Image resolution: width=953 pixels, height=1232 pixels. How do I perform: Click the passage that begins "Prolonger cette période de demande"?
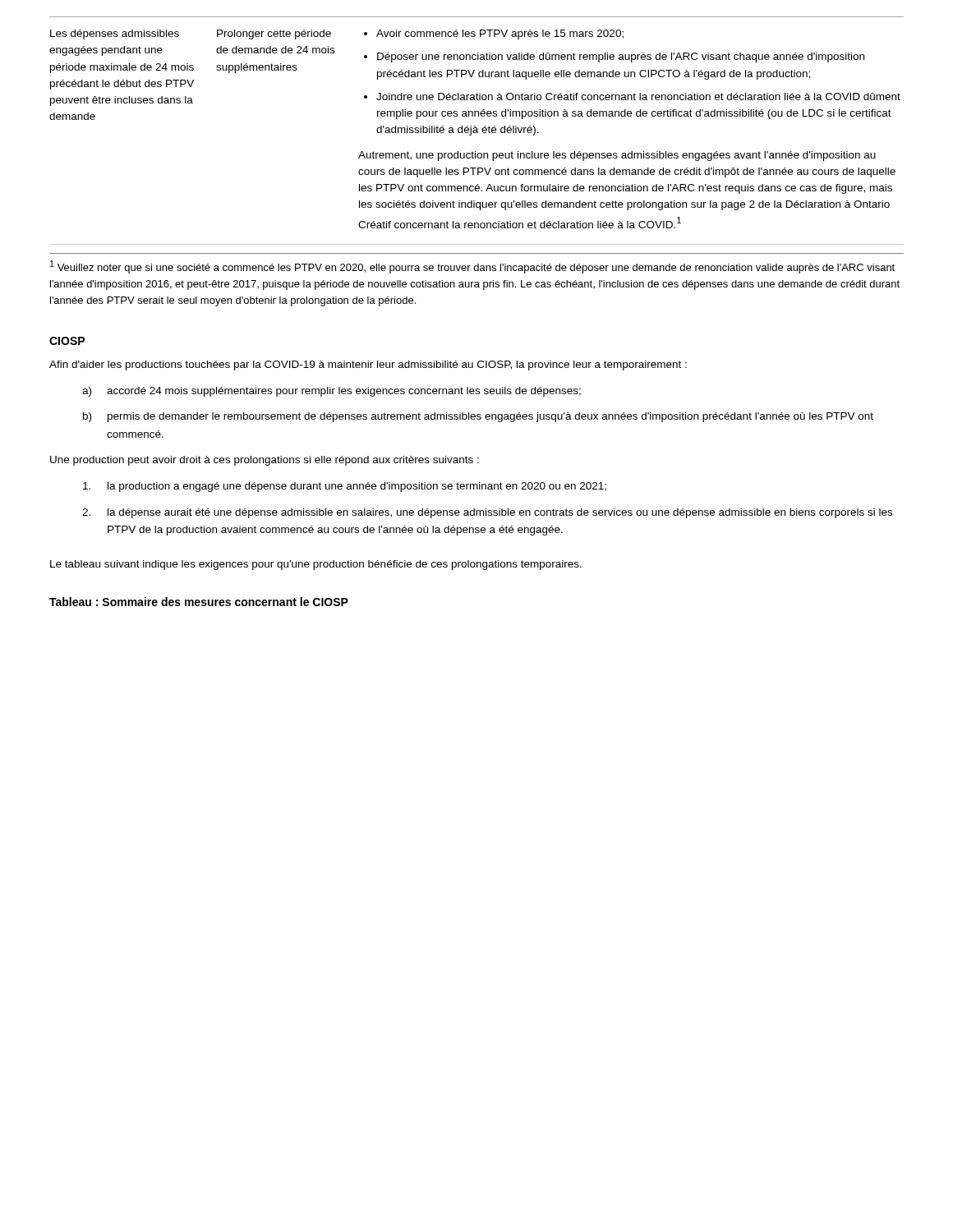[x=276, y=50]
